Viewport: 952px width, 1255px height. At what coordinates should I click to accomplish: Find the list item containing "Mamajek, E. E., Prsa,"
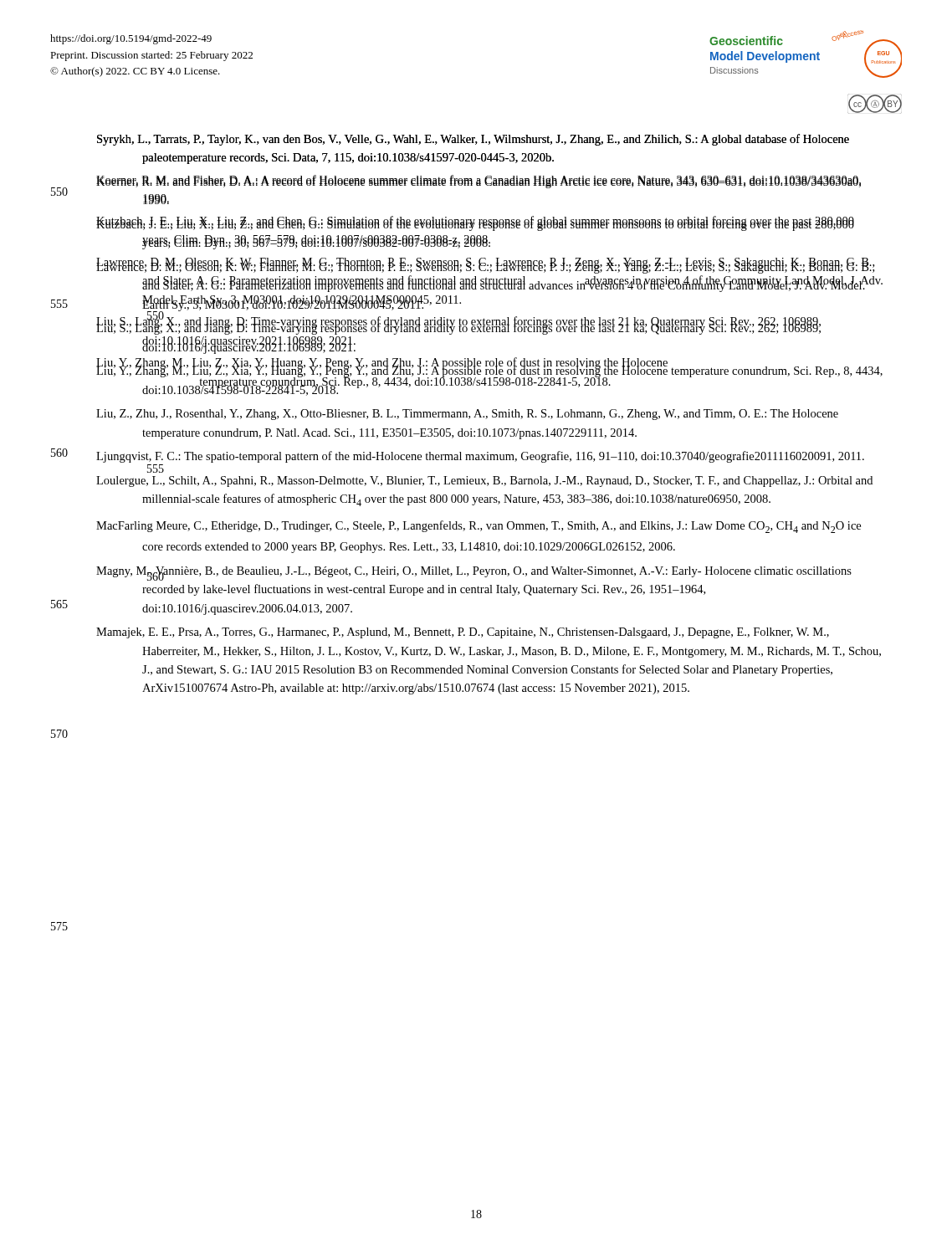[489, 660]
